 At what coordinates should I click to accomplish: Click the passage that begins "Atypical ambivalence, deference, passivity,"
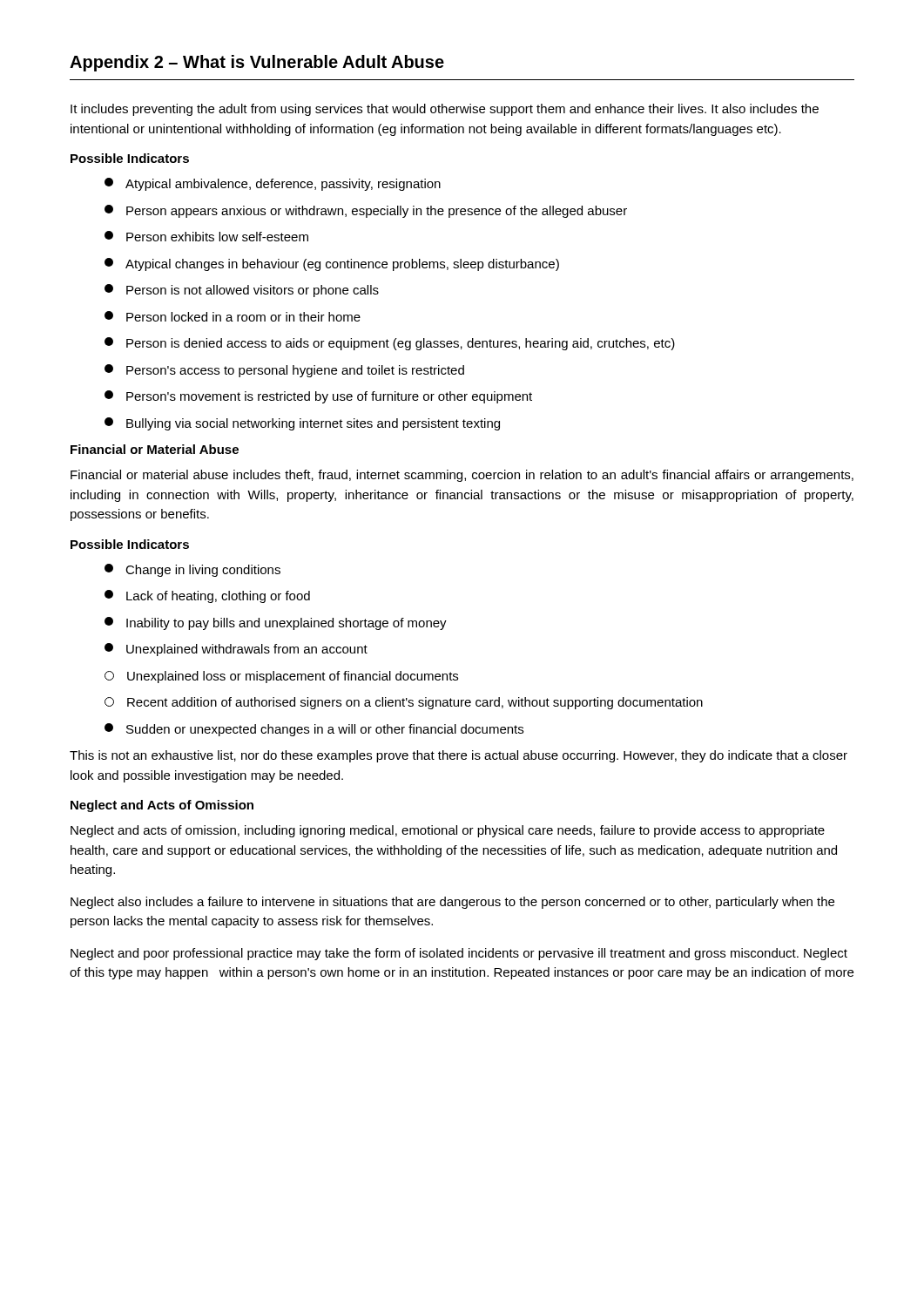(x=273, y=184)
